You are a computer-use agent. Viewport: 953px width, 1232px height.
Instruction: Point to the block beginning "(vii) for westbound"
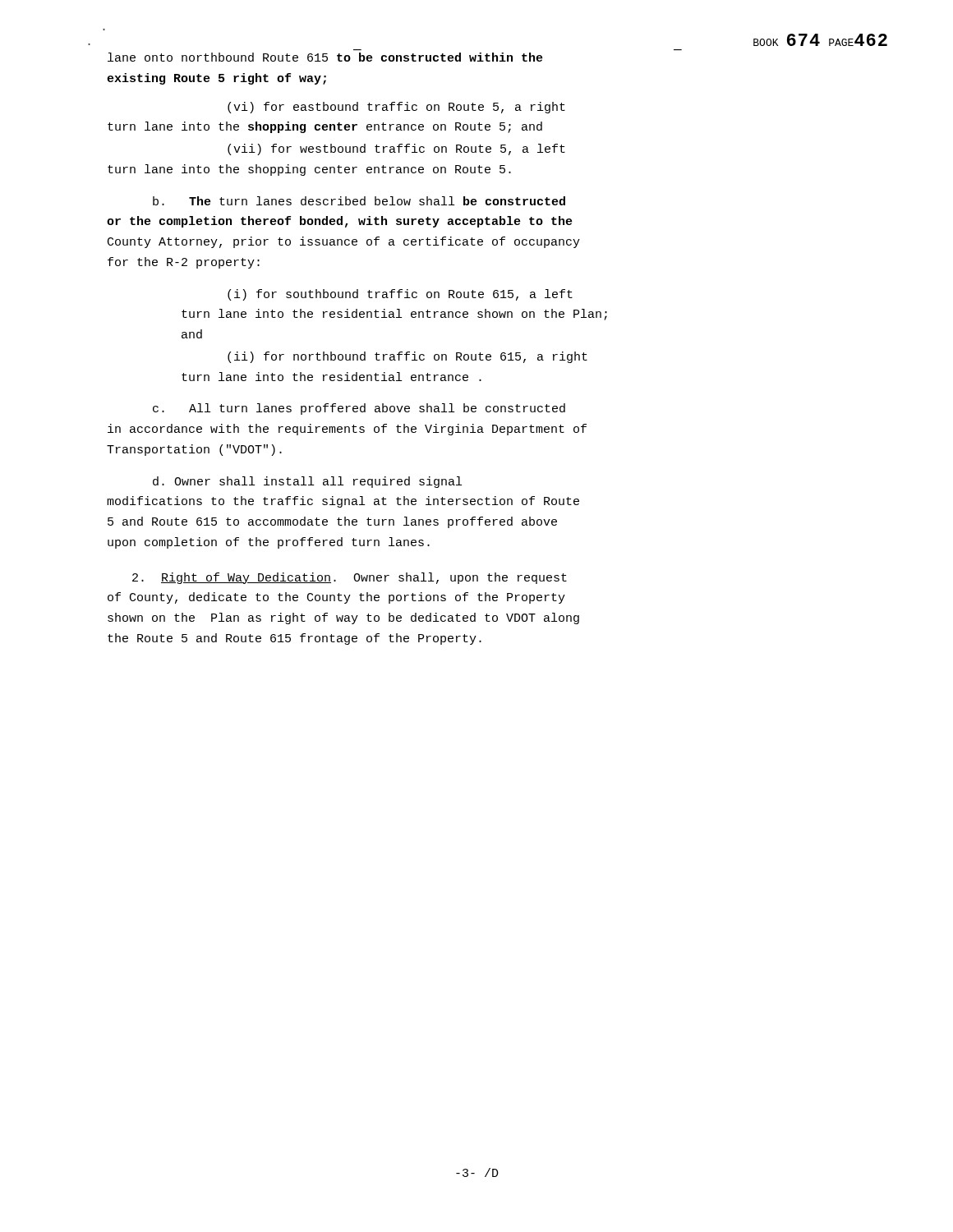(336, 160)
